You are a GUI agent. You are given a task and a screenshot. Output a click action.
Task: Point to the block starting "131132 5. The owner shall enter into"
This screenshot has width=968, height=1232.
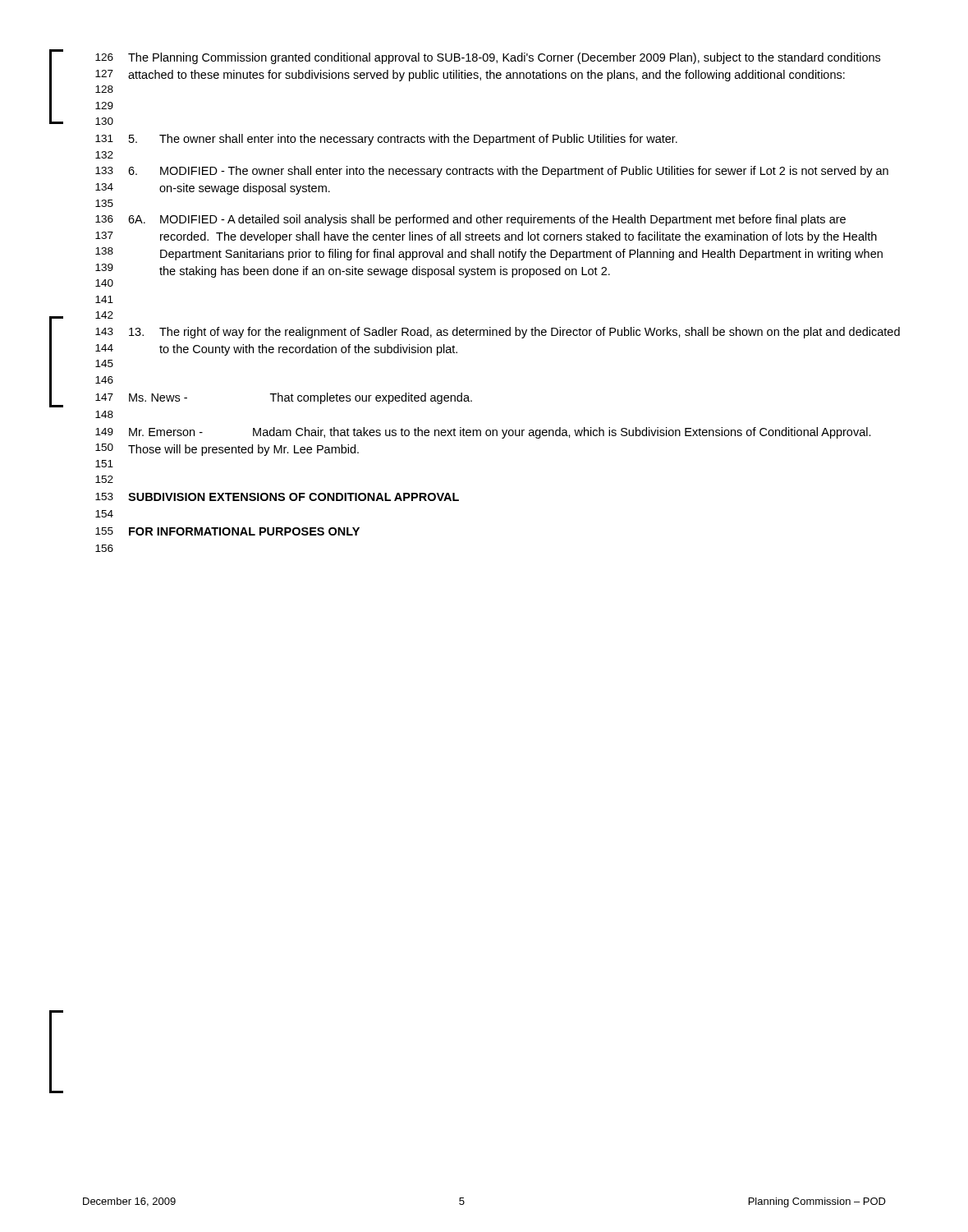[x=492, y=147]
